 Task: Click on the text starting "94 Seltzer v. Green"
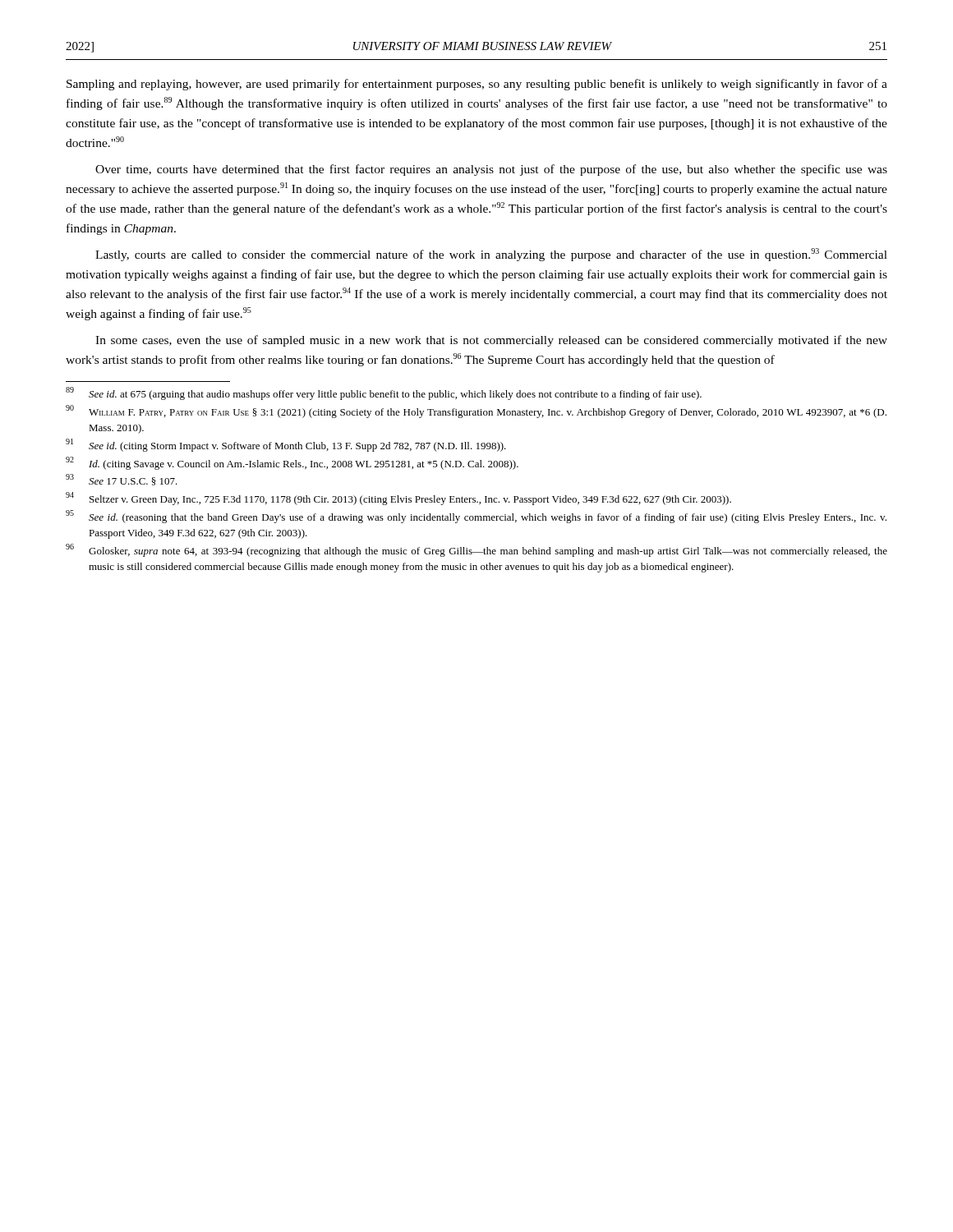click(399, 500)
